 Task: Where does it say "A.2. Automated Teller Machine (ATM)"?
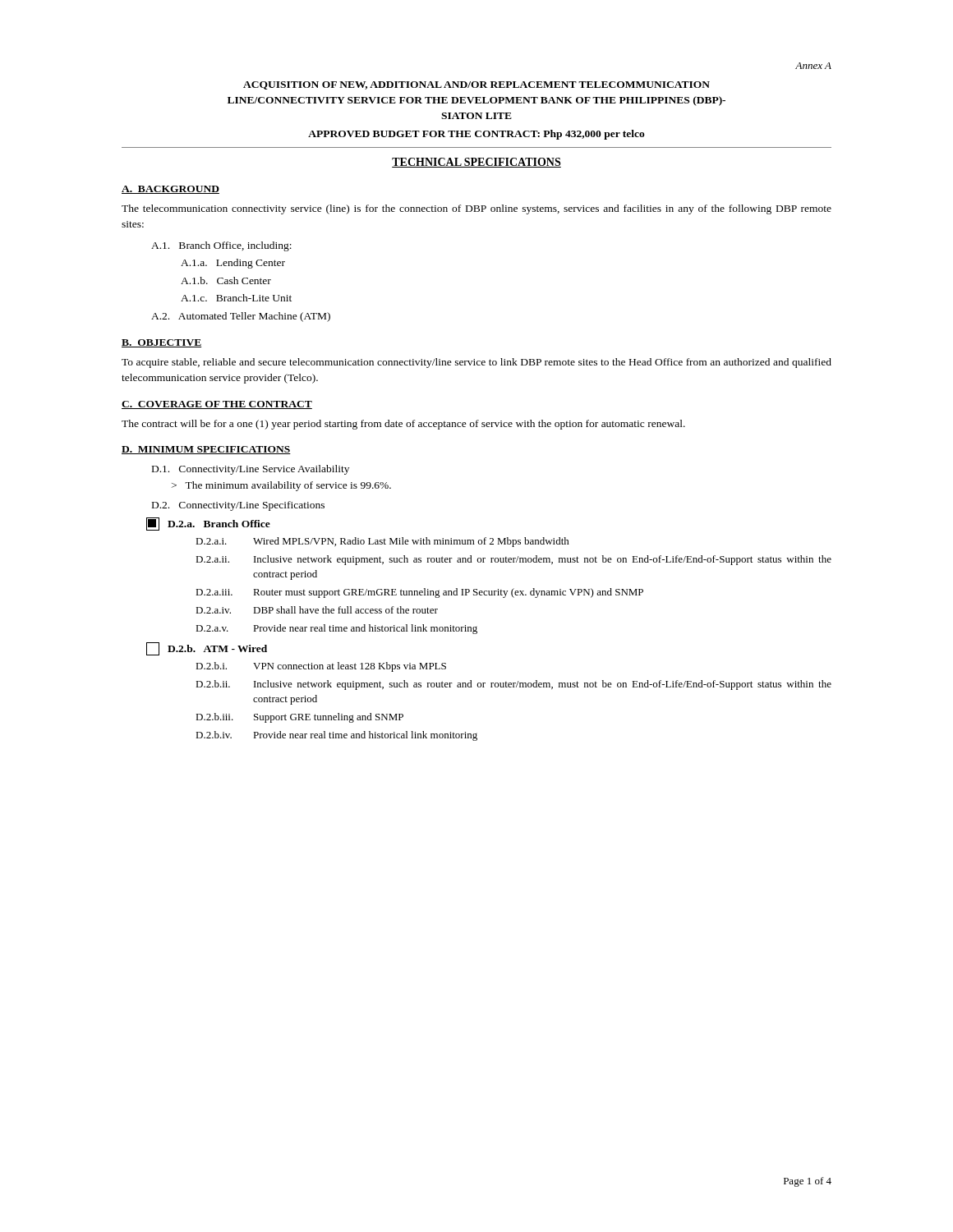(241, 316)
